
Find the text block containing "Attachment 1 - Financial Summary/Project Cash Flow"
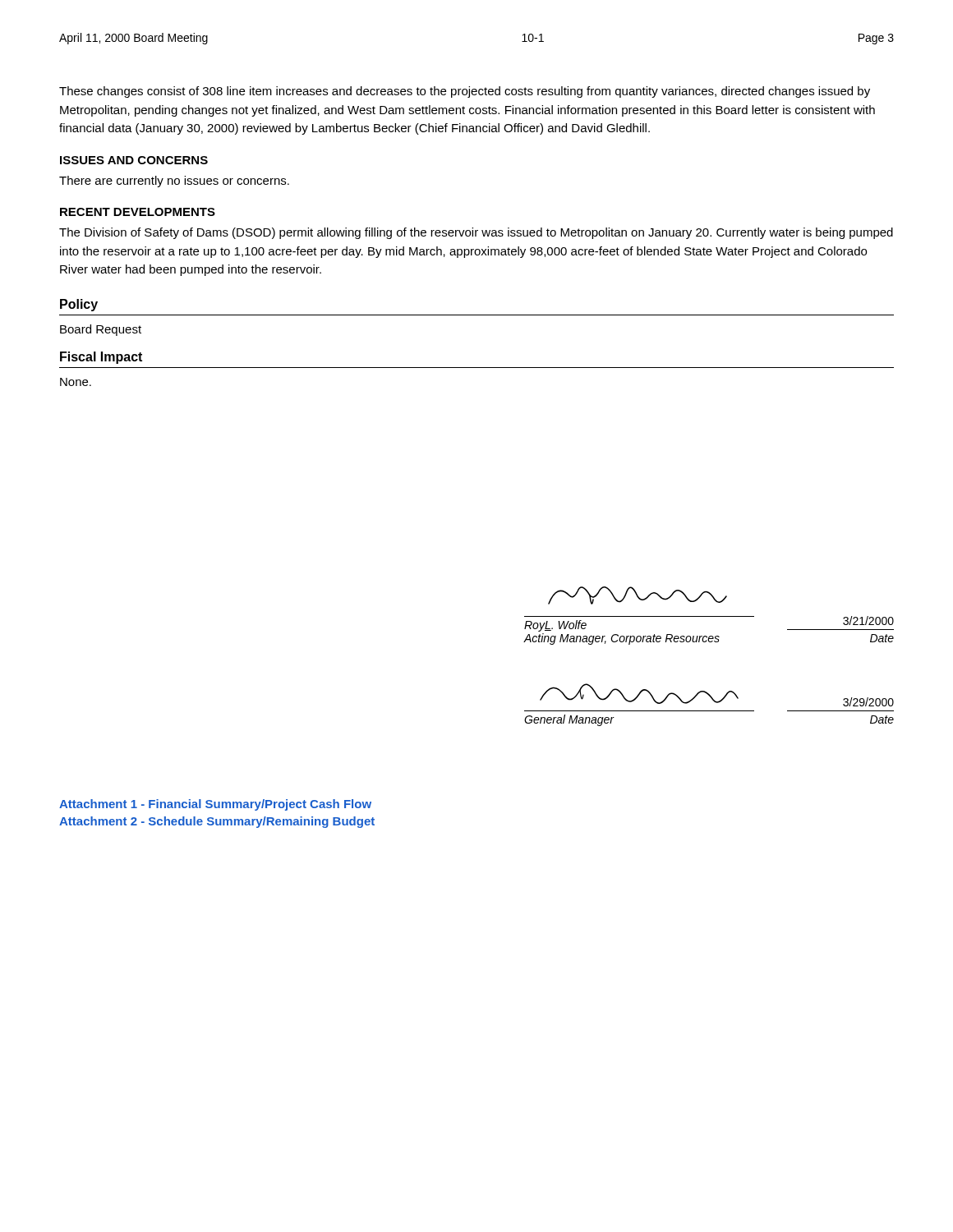coord(215,805)
